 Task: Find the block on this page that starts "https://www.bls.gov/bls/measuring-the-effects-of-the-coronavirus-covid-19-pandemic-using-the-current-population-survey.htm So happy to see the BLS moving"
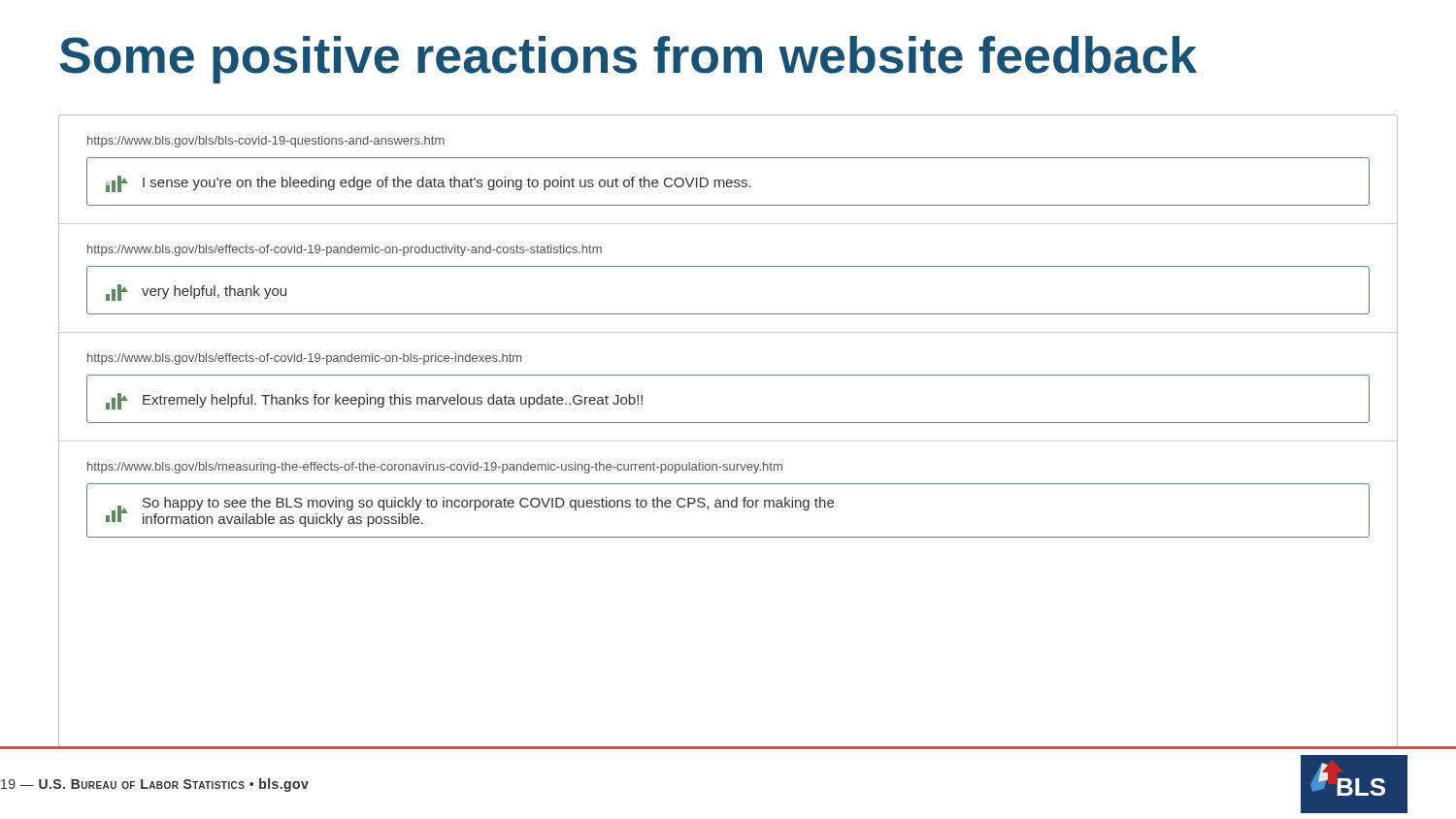pos(728,498)
